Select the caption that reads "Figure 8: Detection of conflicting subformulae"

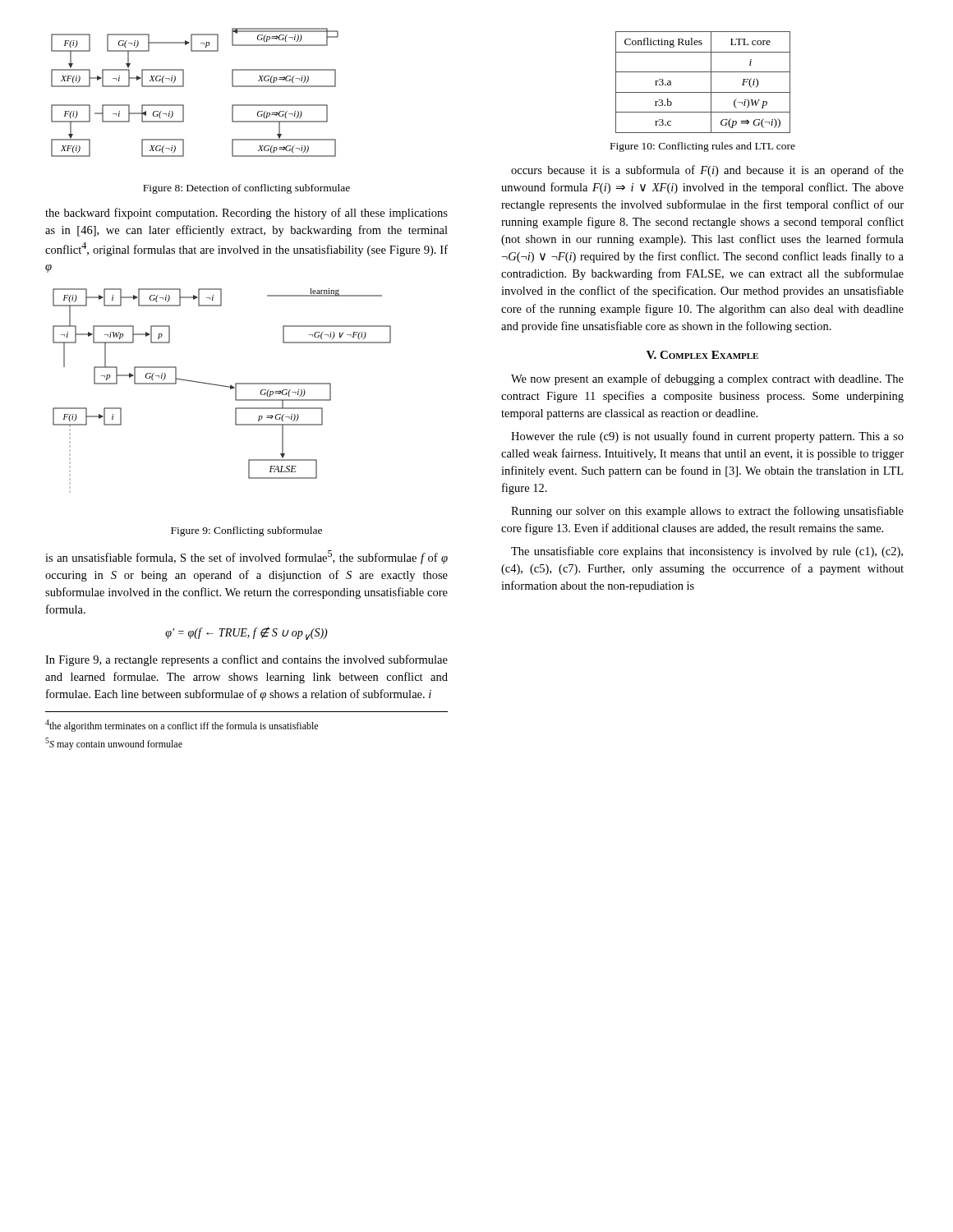246,188
